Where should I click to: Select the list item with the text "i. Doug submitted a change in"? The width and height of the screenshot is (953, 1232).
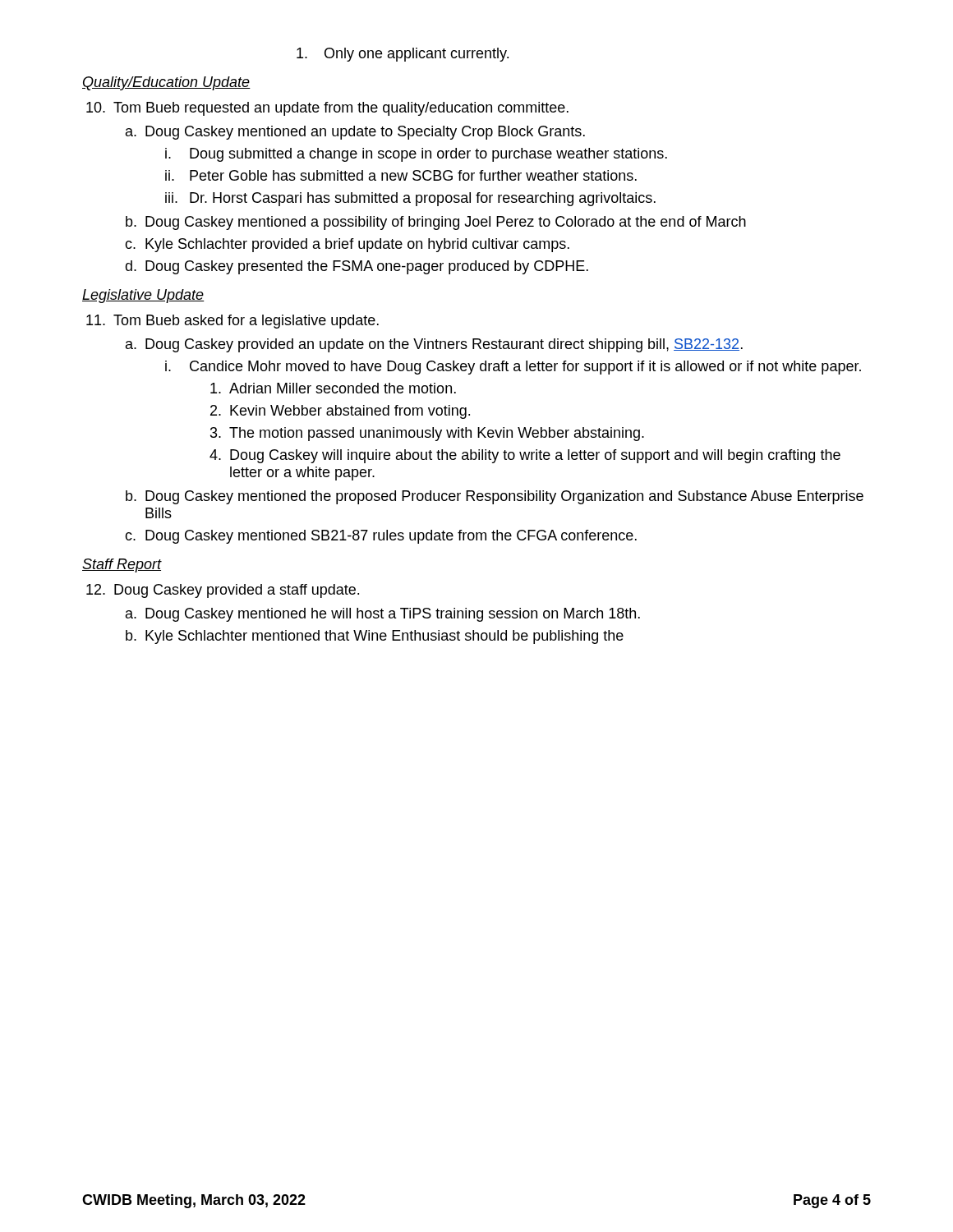[x=518, y=154]
